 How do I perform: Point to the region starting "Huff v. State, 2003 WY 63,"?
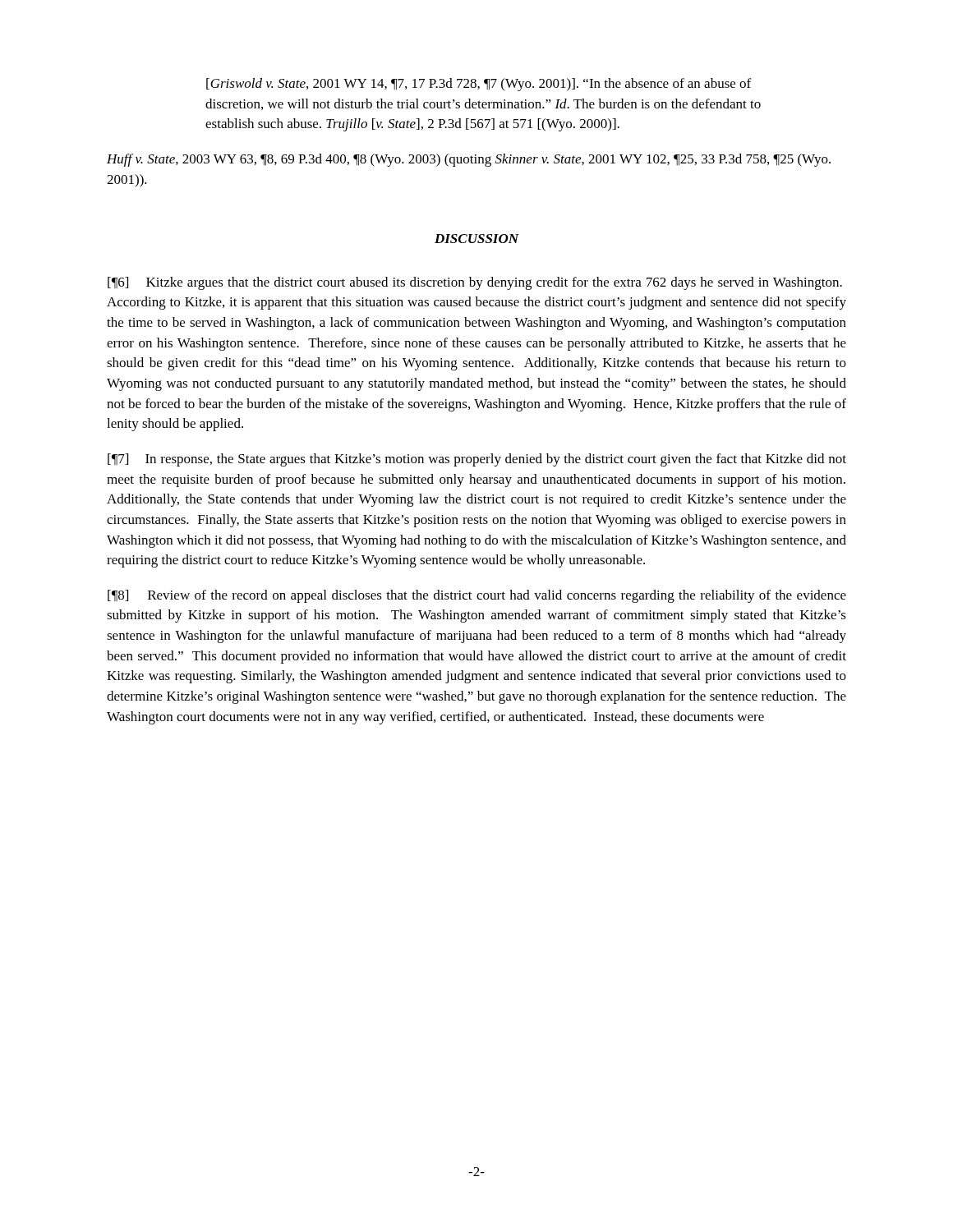tap(469, 169)
